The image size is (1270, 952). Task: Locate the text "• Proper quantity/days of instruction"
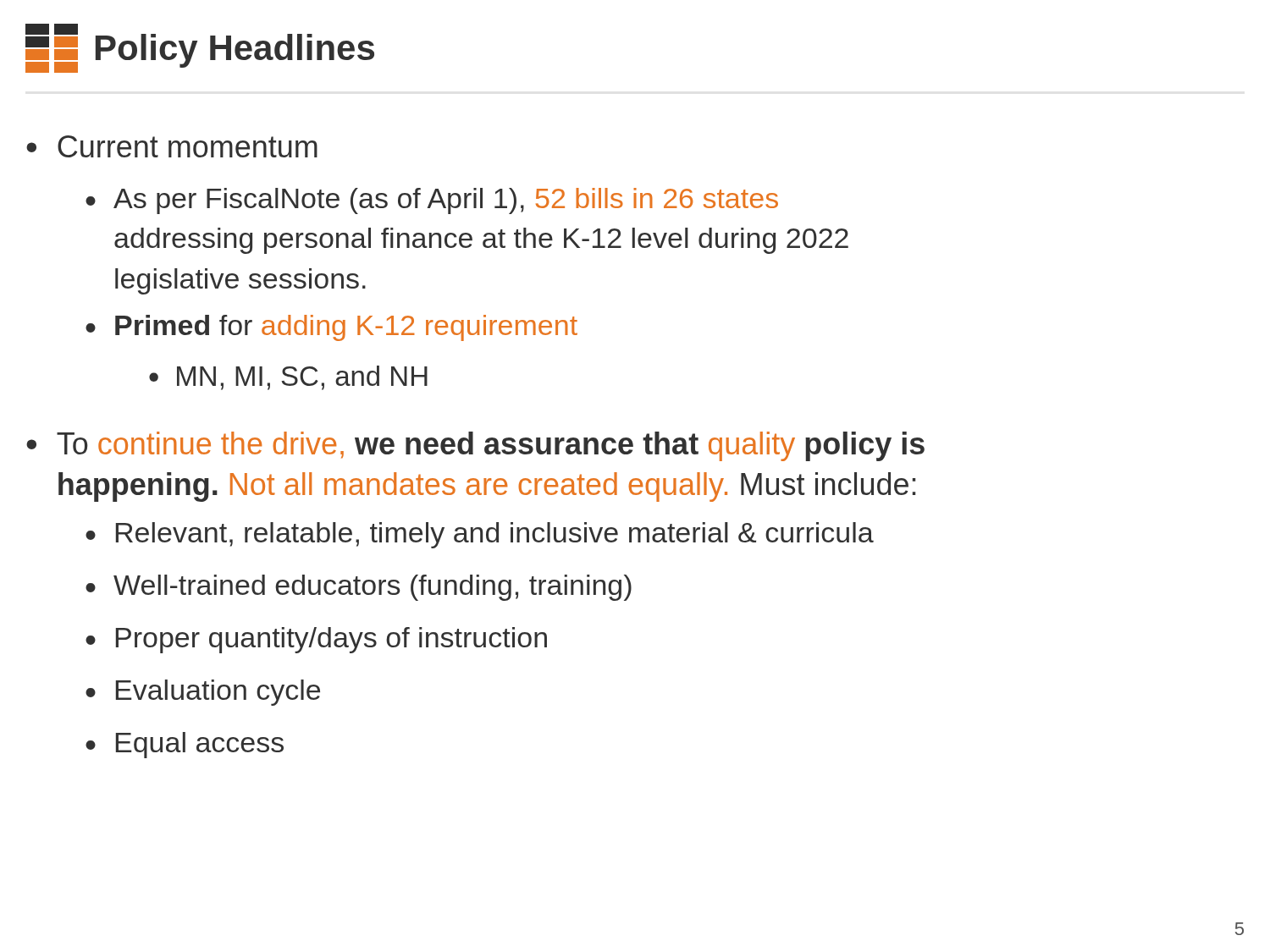pyautogui.click(x=317, y=641)
